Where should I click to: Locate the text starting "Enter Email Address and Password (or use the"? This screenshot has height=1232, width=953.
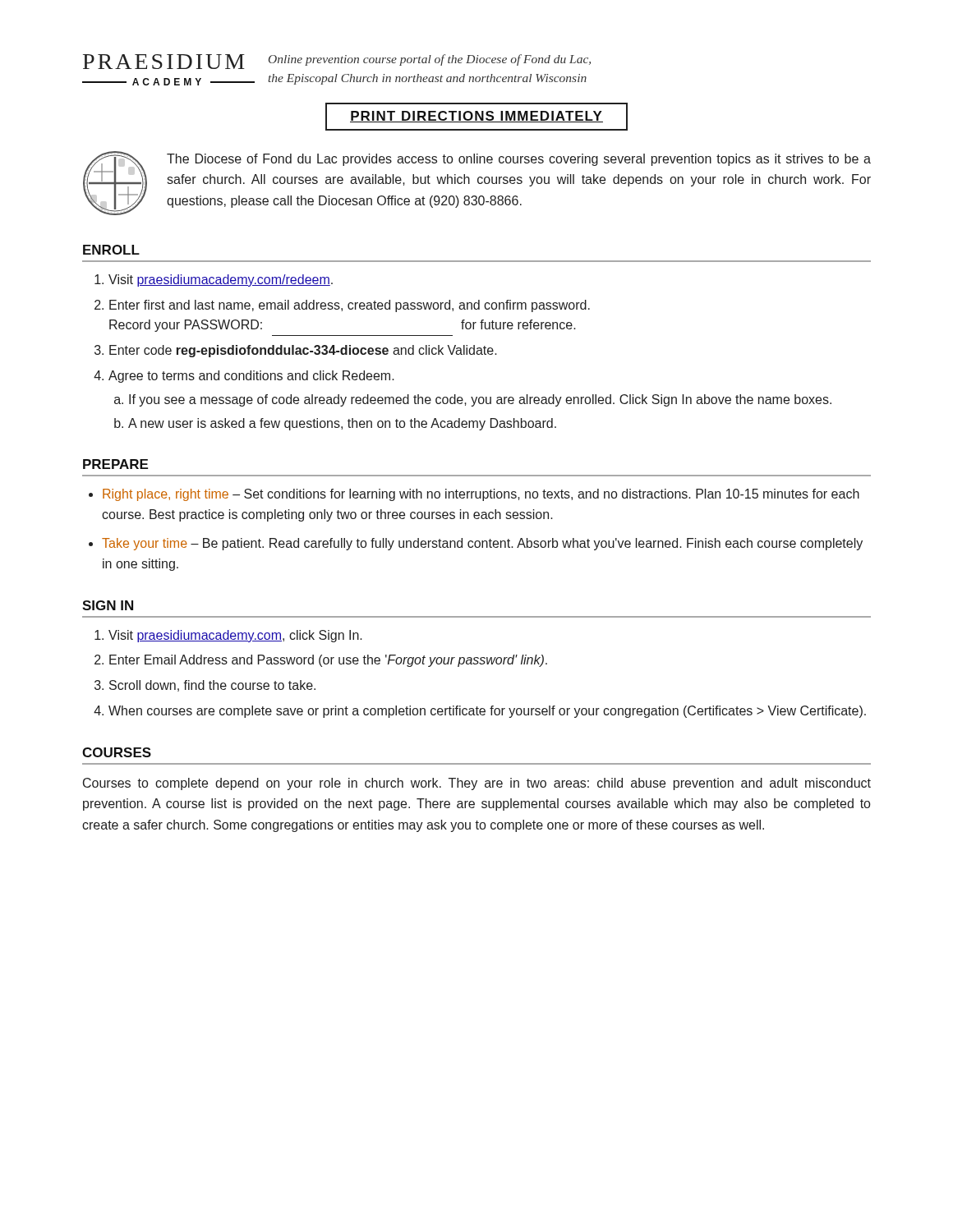[328, 660]
